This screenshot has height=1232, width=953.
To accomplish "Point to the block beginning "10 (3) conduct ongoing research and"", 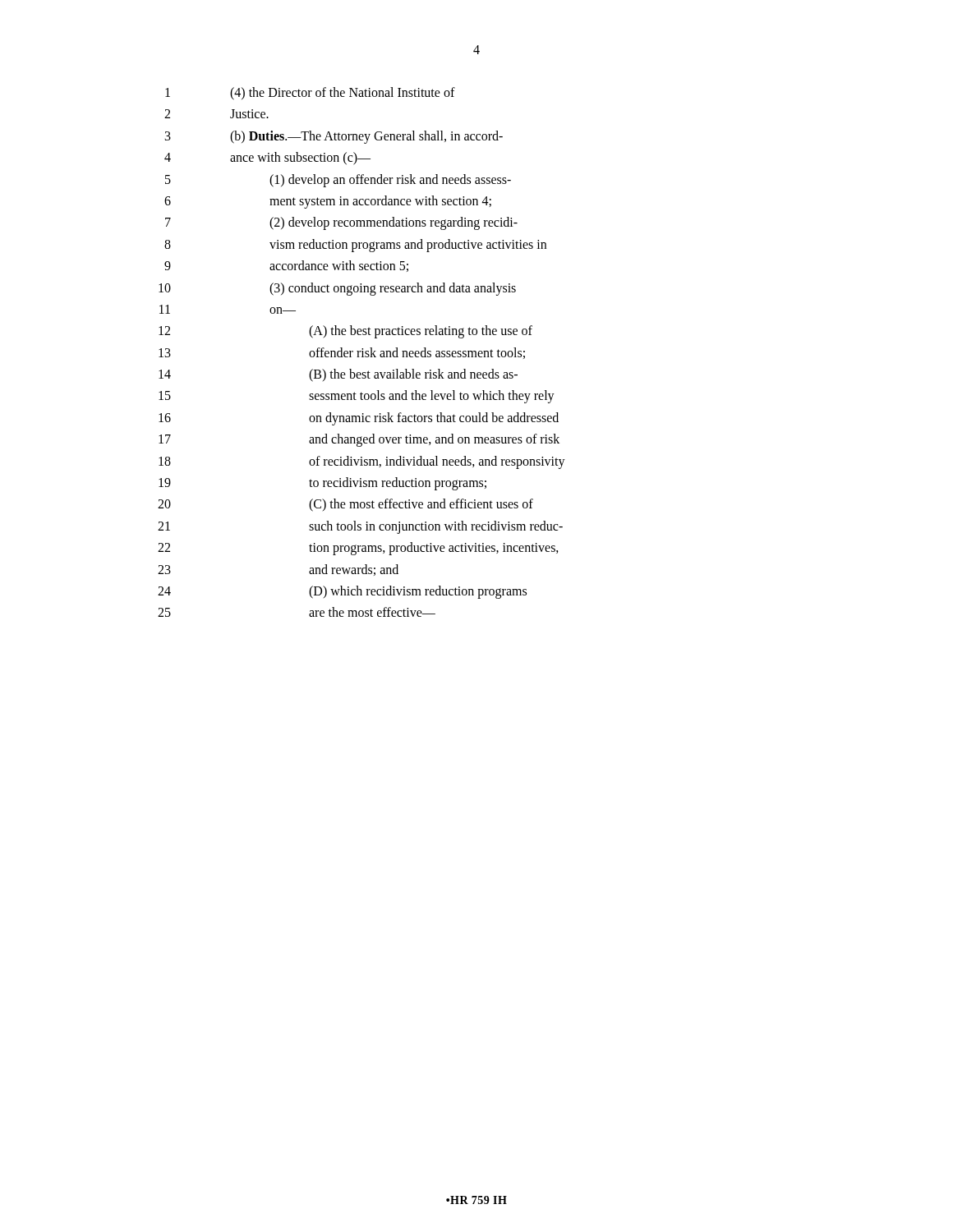I will click(489, 299).
